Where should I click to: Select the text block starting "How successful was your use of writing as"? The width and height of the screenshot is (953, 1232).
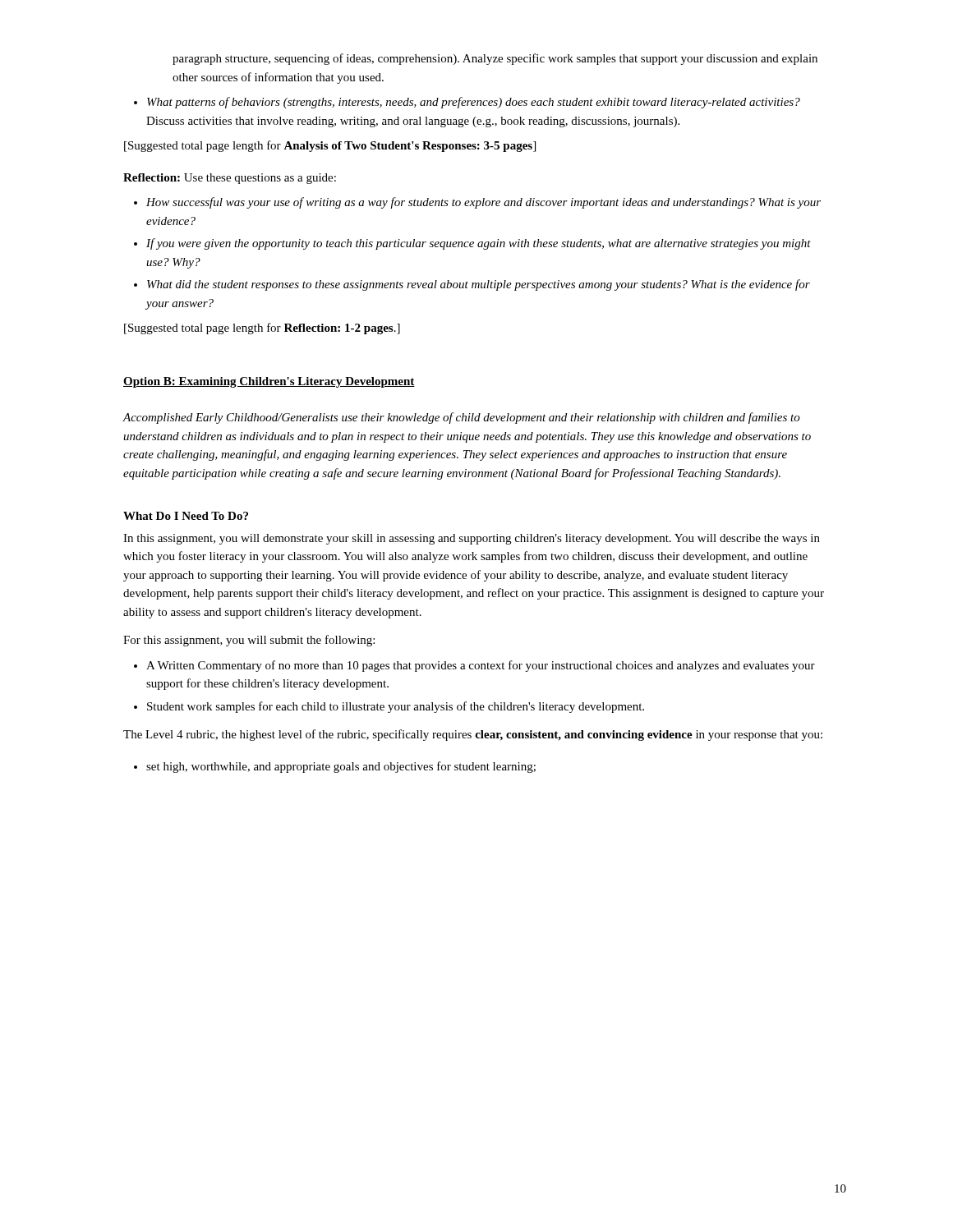(x=476, y=253)
